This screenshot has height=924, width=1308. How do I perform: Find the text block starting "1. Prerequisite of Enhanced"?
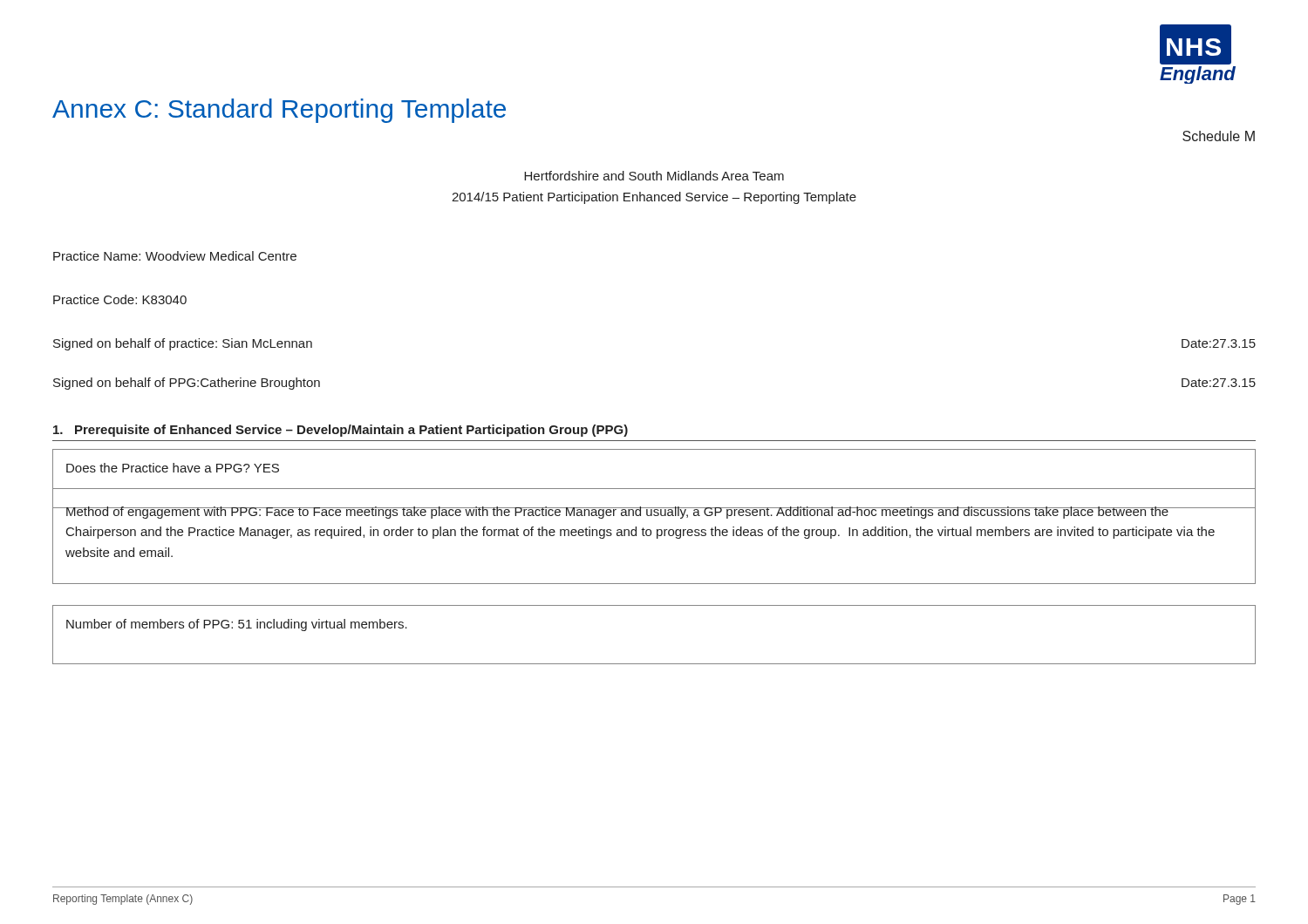(x=340, y=429)
